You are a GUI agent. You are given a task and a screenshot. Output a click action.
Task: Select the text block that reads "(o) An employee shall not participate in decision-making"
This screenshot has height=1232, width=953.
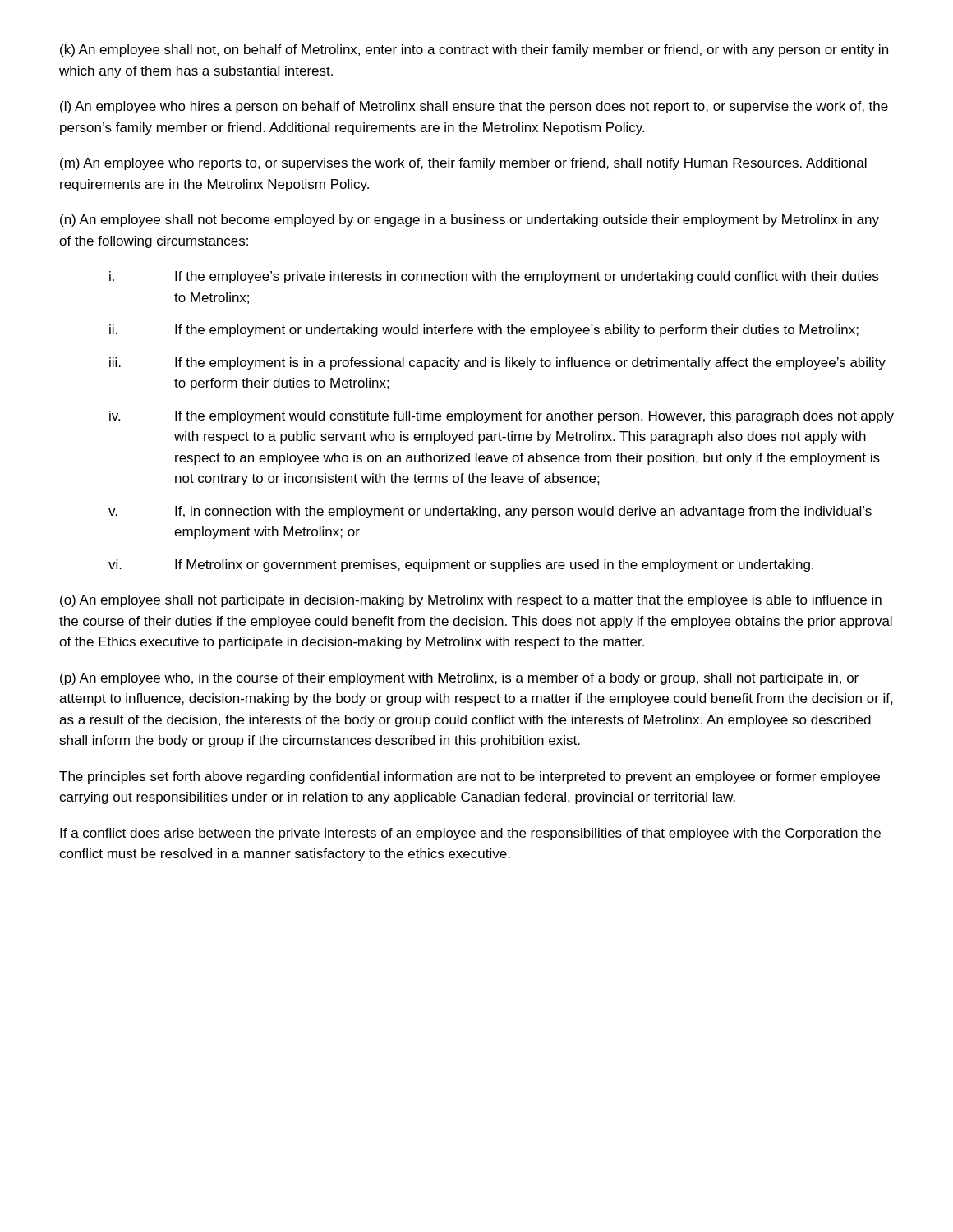(x=476, y=621)
